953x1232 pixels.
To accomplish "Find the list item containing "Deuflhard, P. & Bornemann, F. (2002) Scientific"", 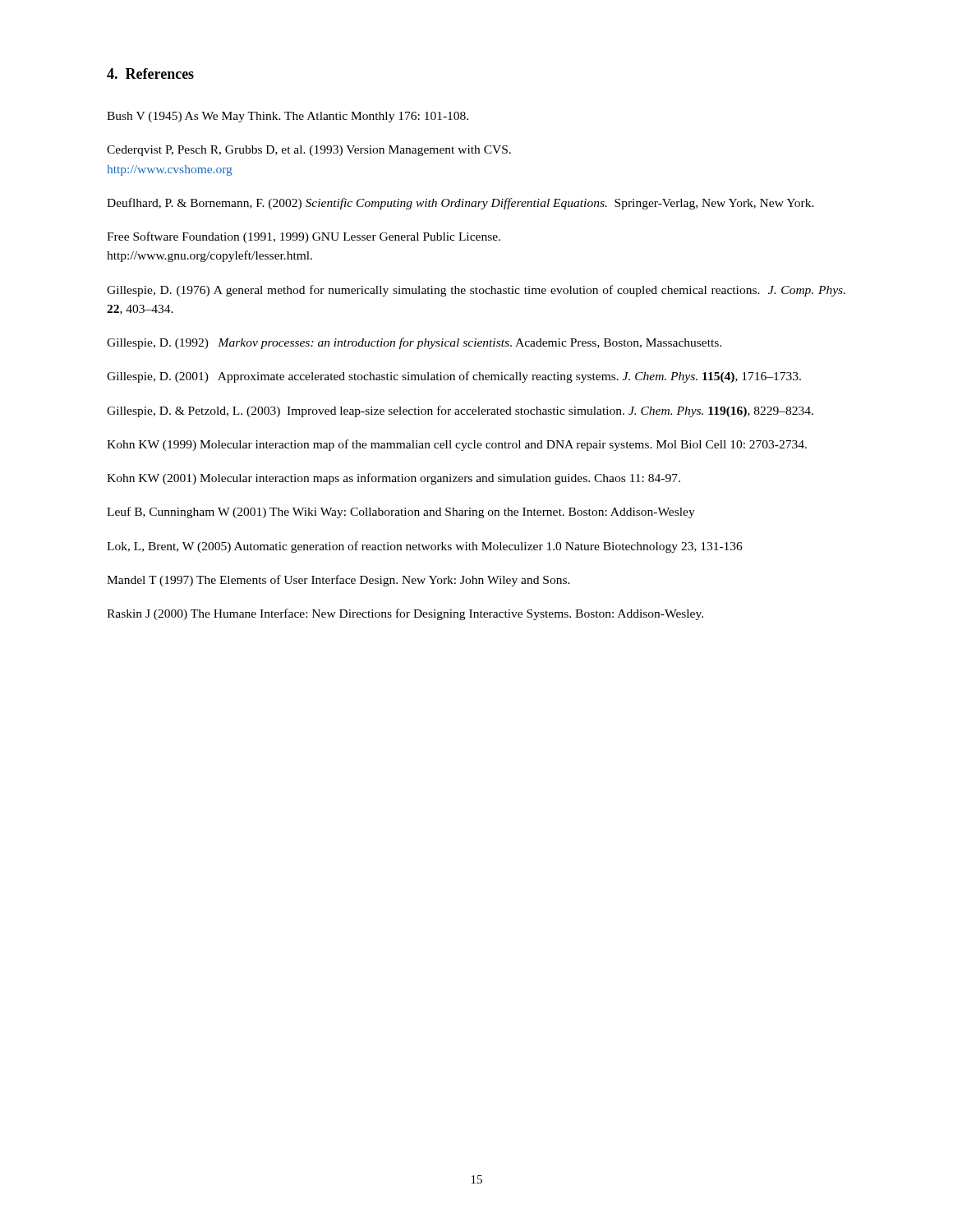I will pyautogui.click(x=461, y=202).
